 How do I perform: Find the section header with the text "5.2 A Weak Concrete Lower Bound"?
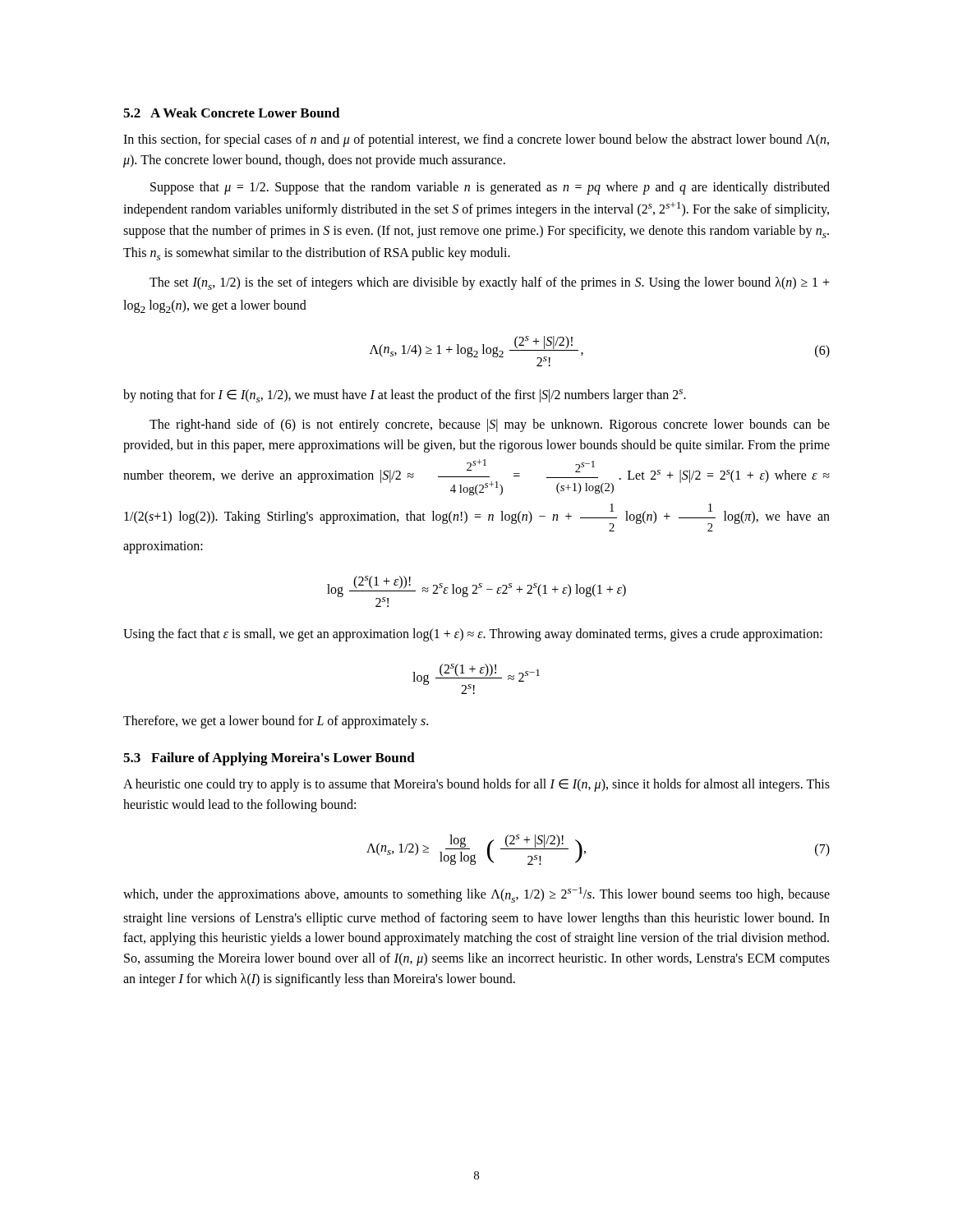[231, 113]
